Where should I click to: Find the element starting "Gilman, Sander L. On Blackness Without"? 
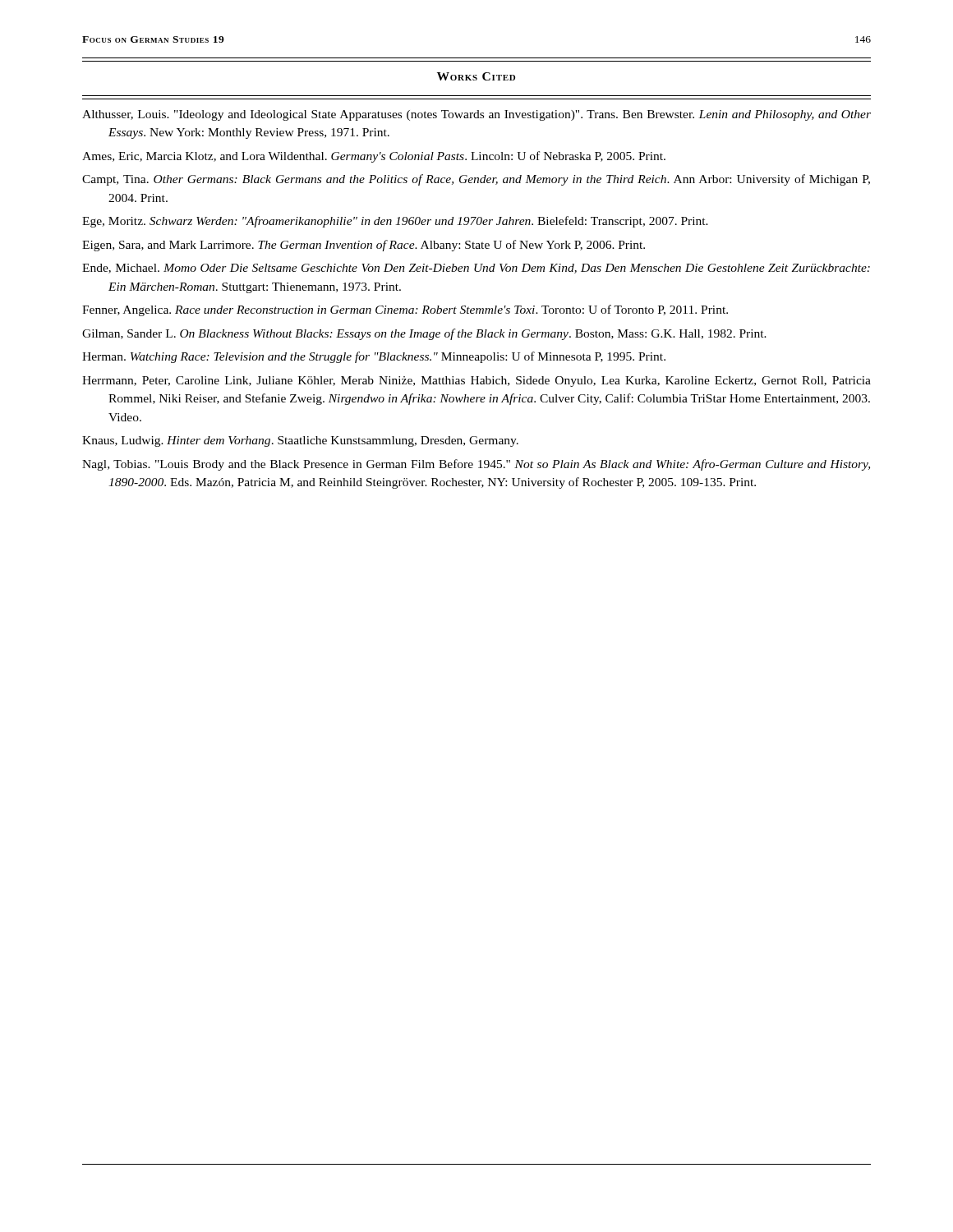(x=425, y=333)
